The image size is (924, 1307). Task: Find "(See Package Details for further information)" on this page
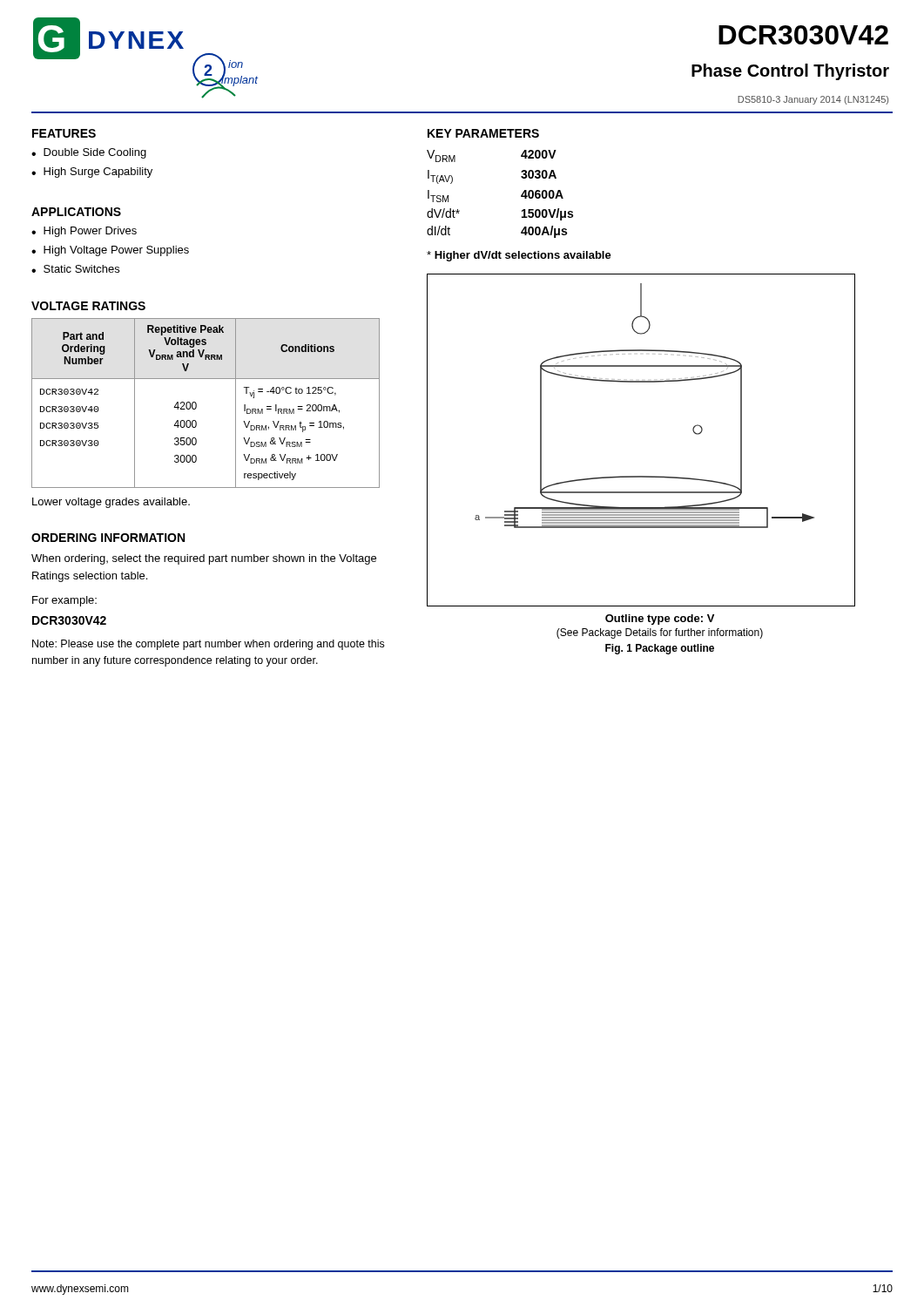pos(660,633)
